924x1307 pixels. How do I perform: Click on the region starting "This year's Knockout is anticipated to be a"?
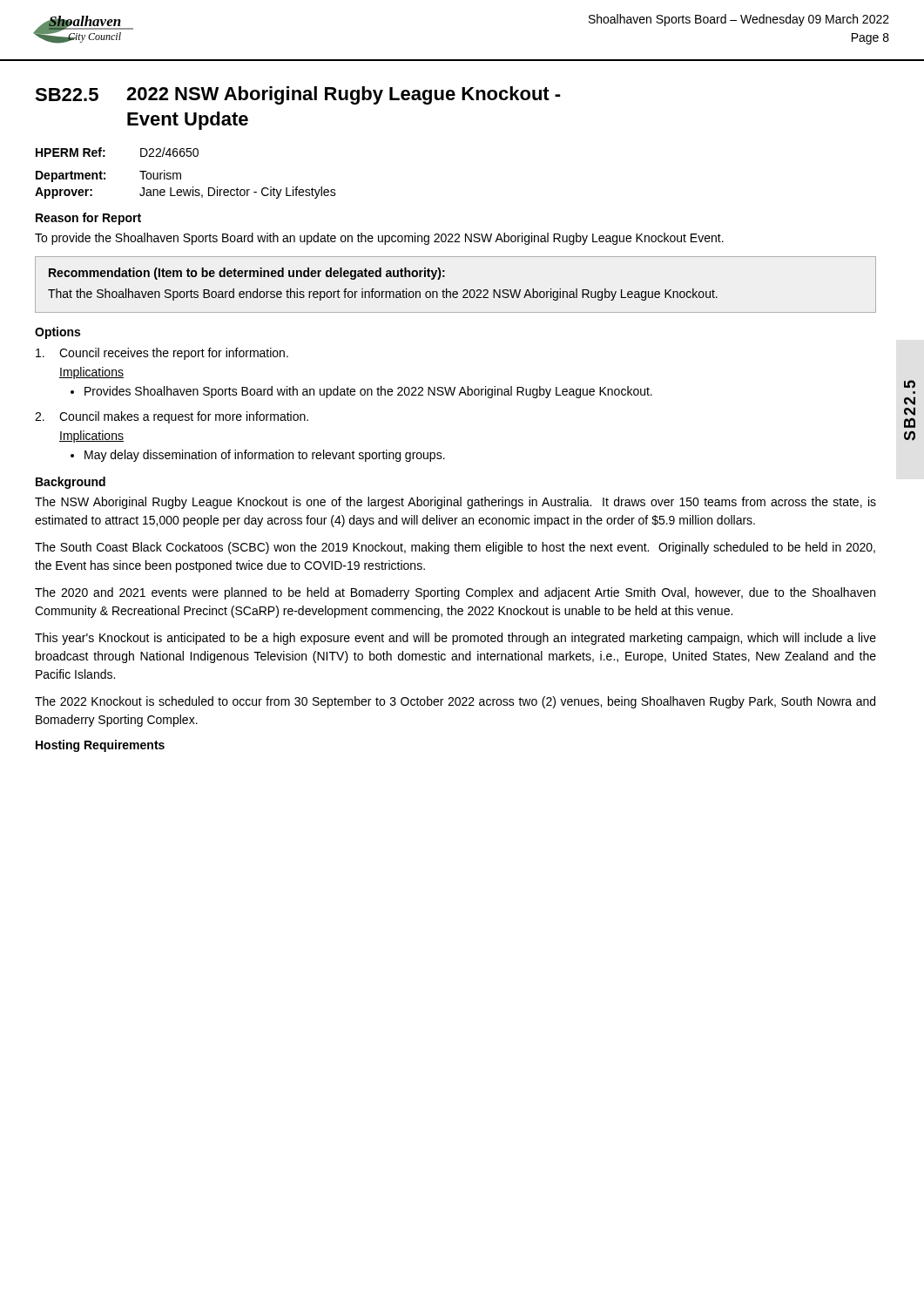pos(455,656)
